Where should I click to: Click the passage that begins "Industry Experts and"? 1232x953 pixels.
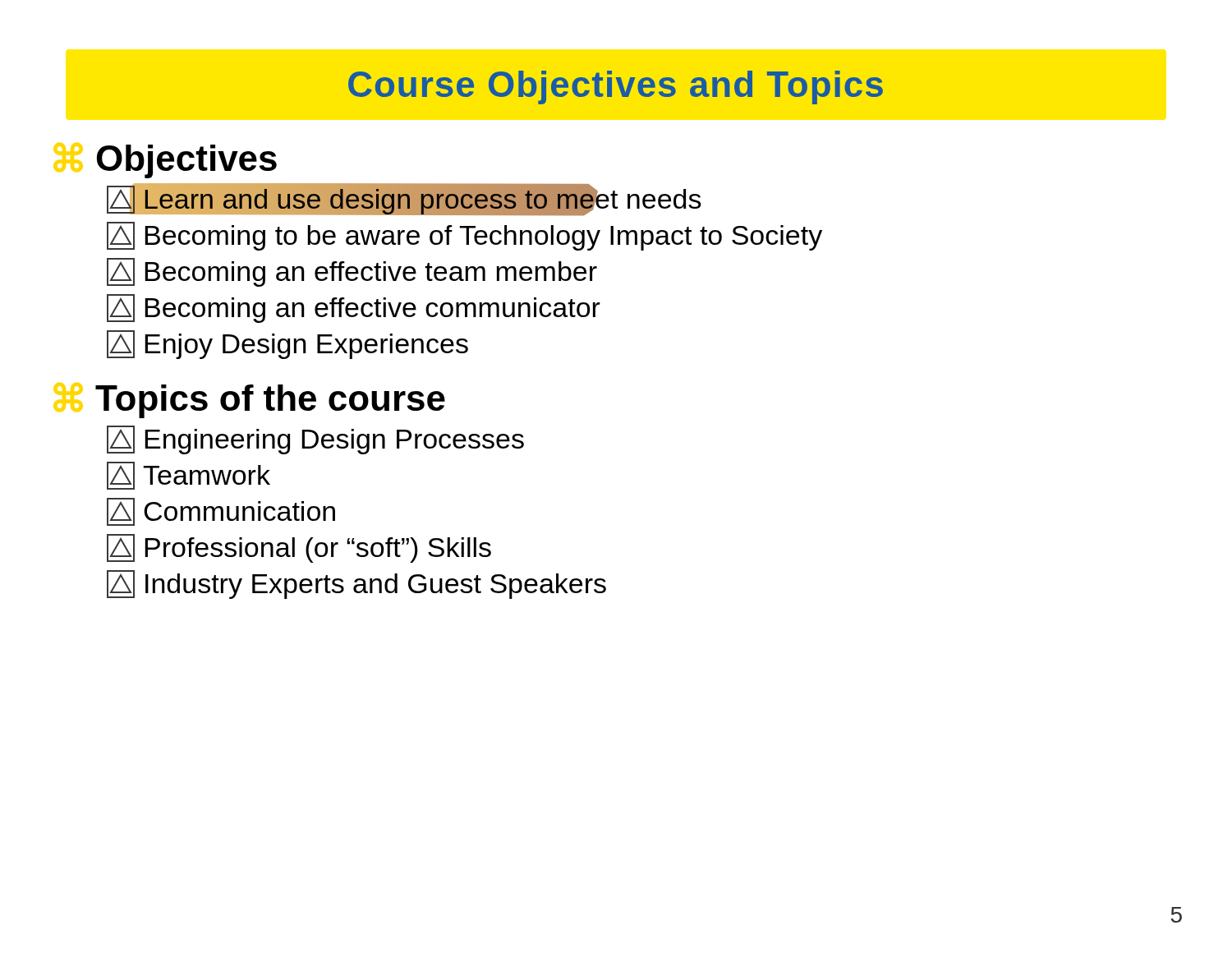click(x=357, y=584)
